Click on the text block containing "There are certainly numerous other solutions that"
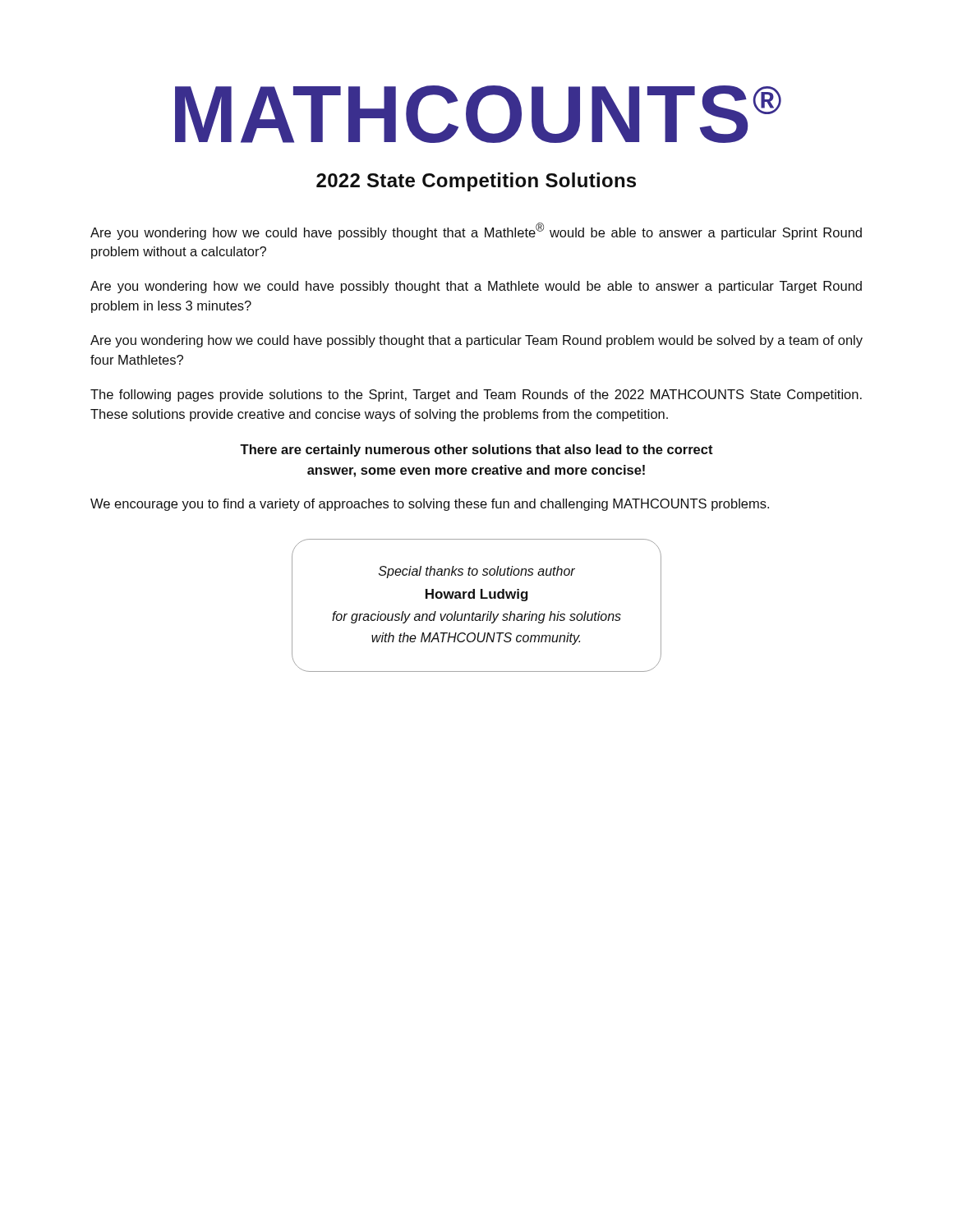Screen dimensions: 1232x953 [x=476, y=459]
